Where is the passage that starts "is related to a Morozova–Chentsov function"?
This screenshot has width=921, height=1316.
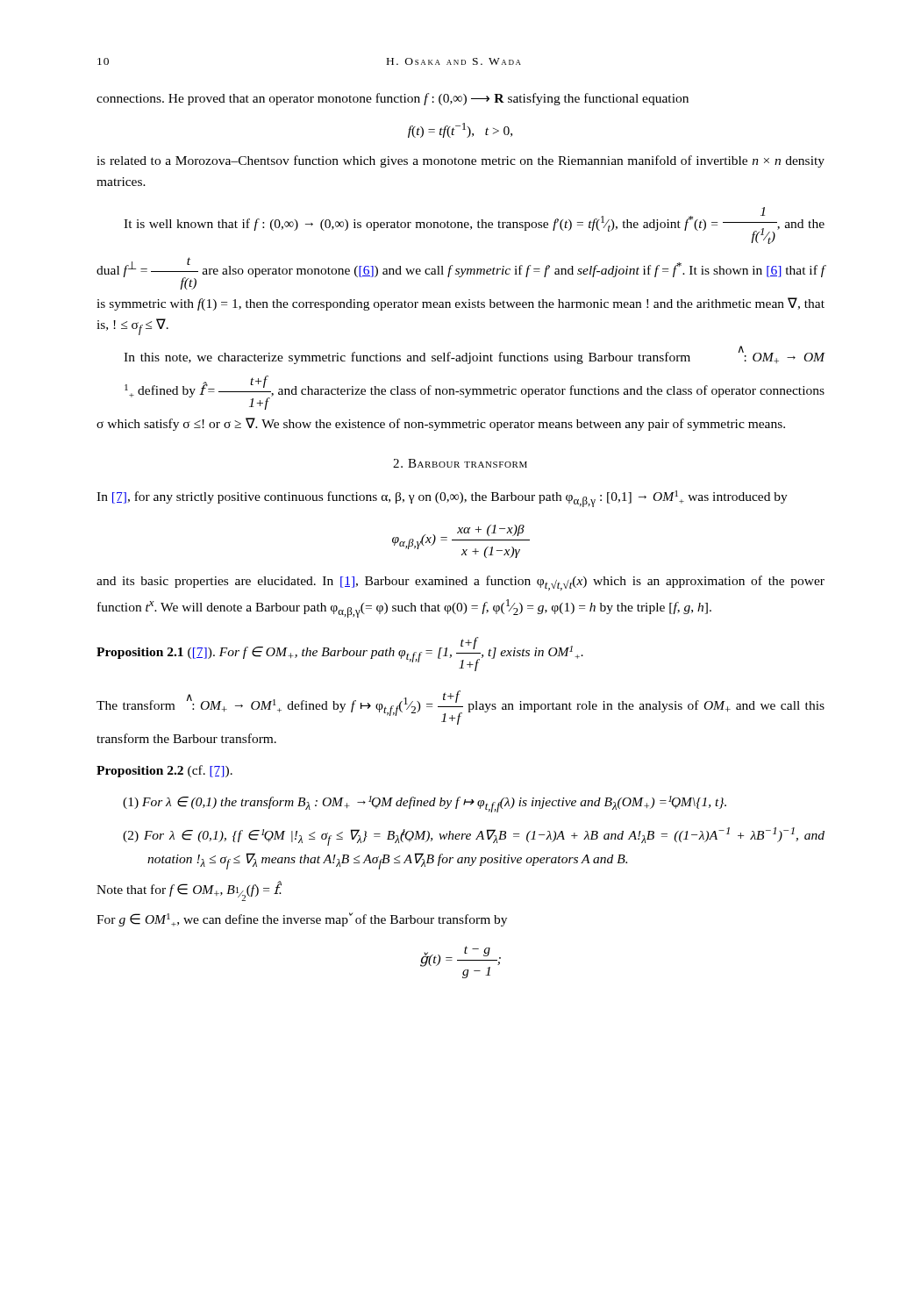[460, 171]
